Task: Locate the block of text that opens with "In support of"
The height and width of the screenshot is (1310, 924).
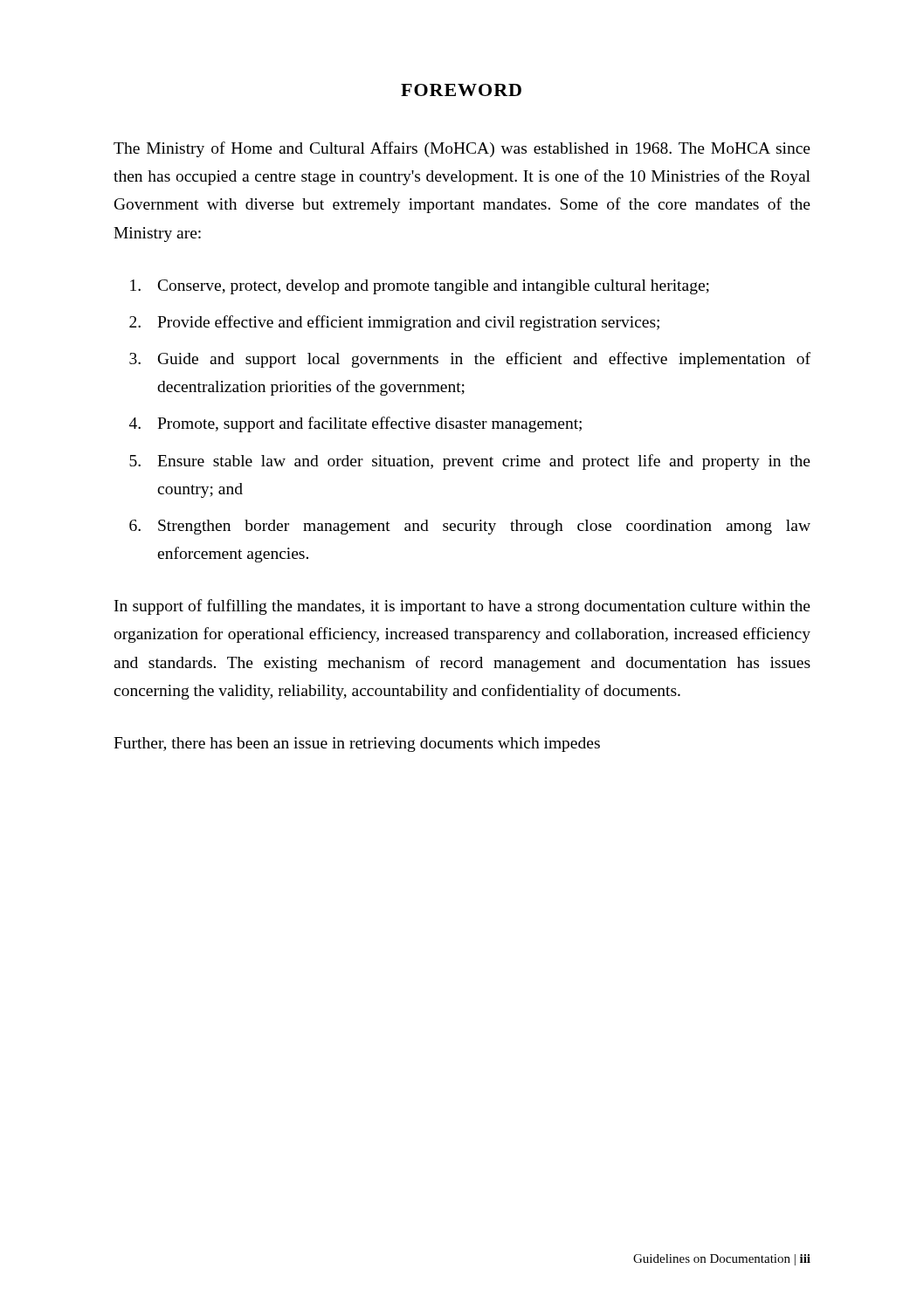Action: [x=462, y=648]
